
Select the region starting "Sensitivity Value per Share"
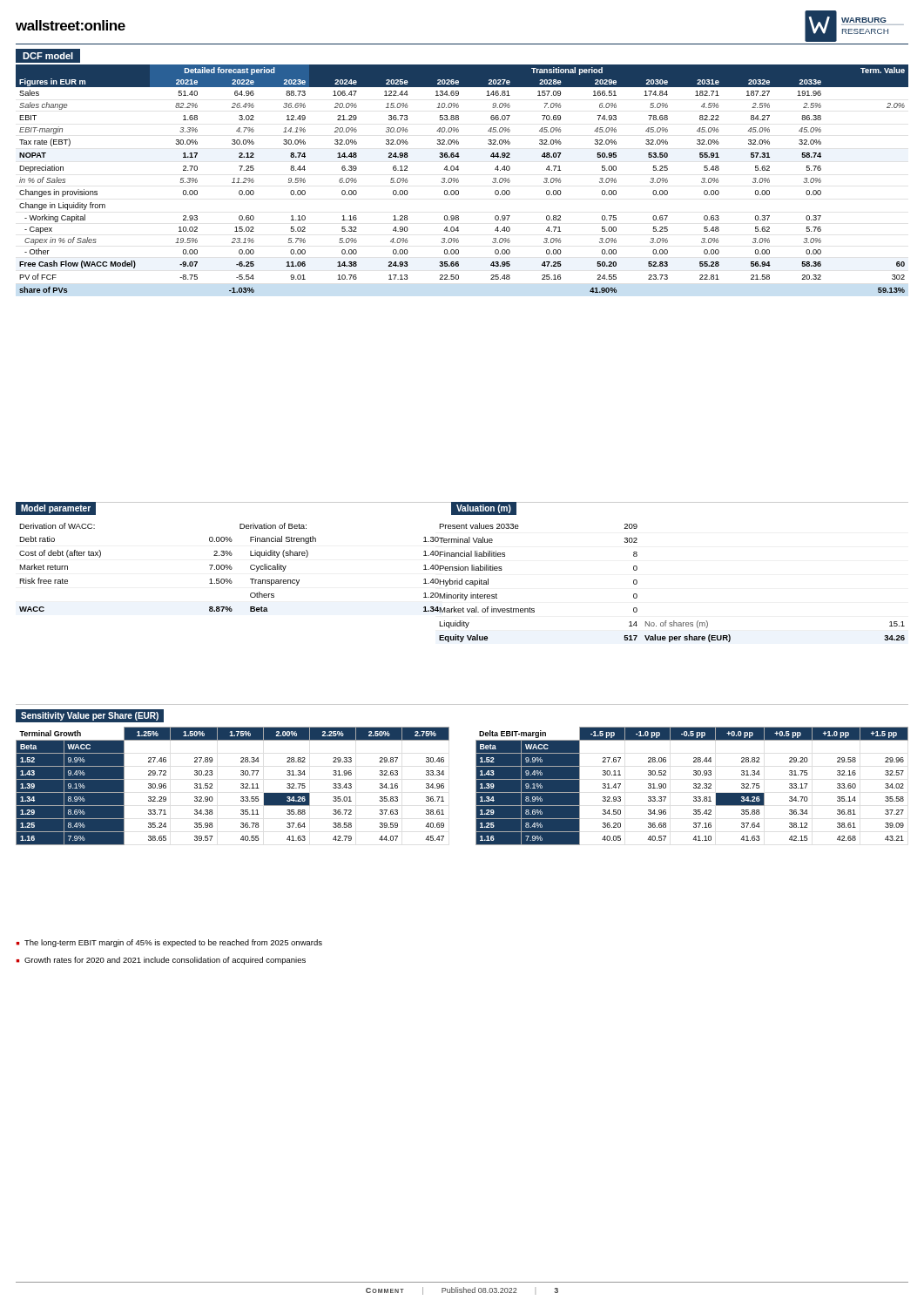tap(90, 716)
